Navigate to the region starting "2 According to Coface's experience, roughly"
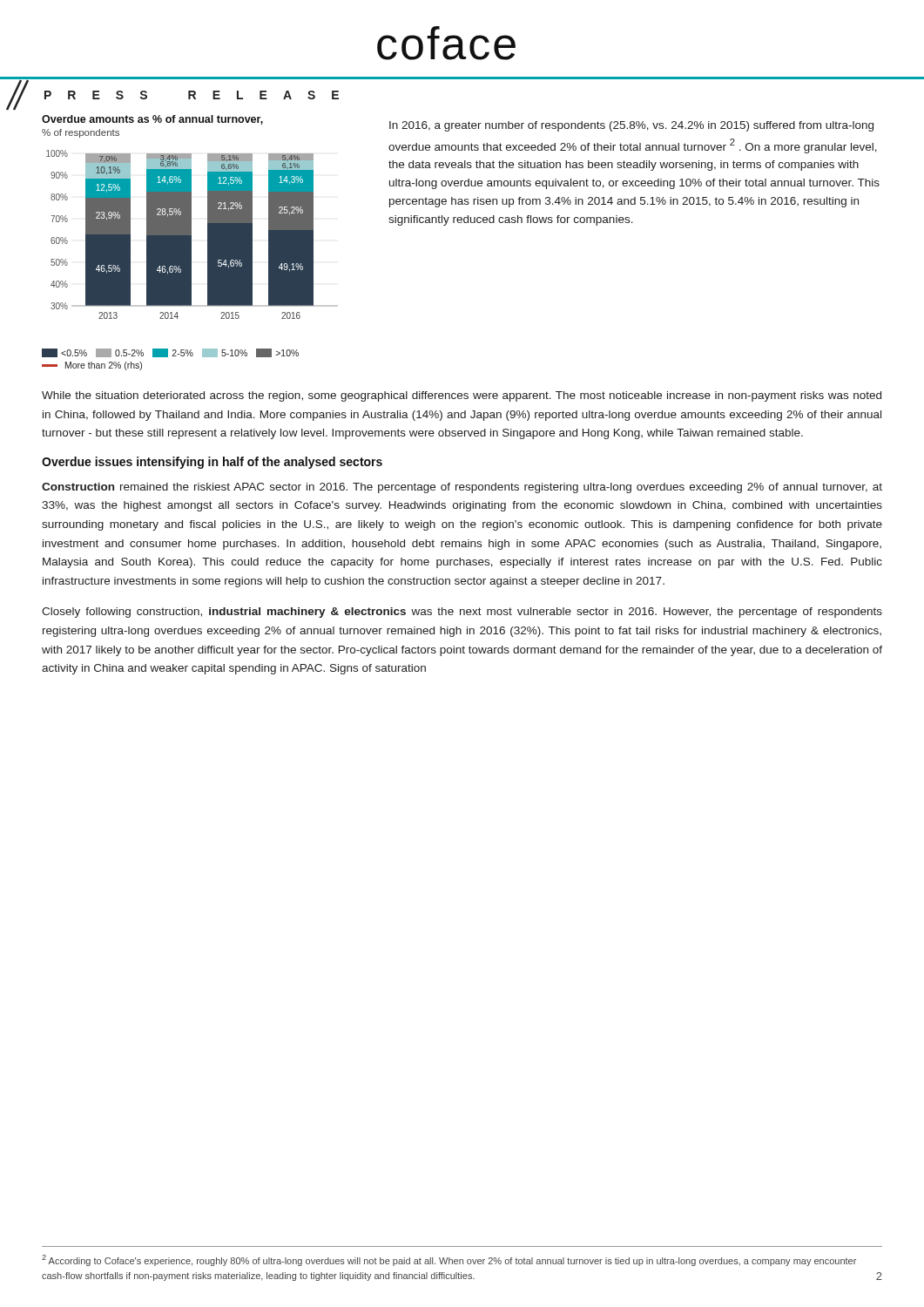The width and height of the screenshot is (924, 1307). 449,1267
